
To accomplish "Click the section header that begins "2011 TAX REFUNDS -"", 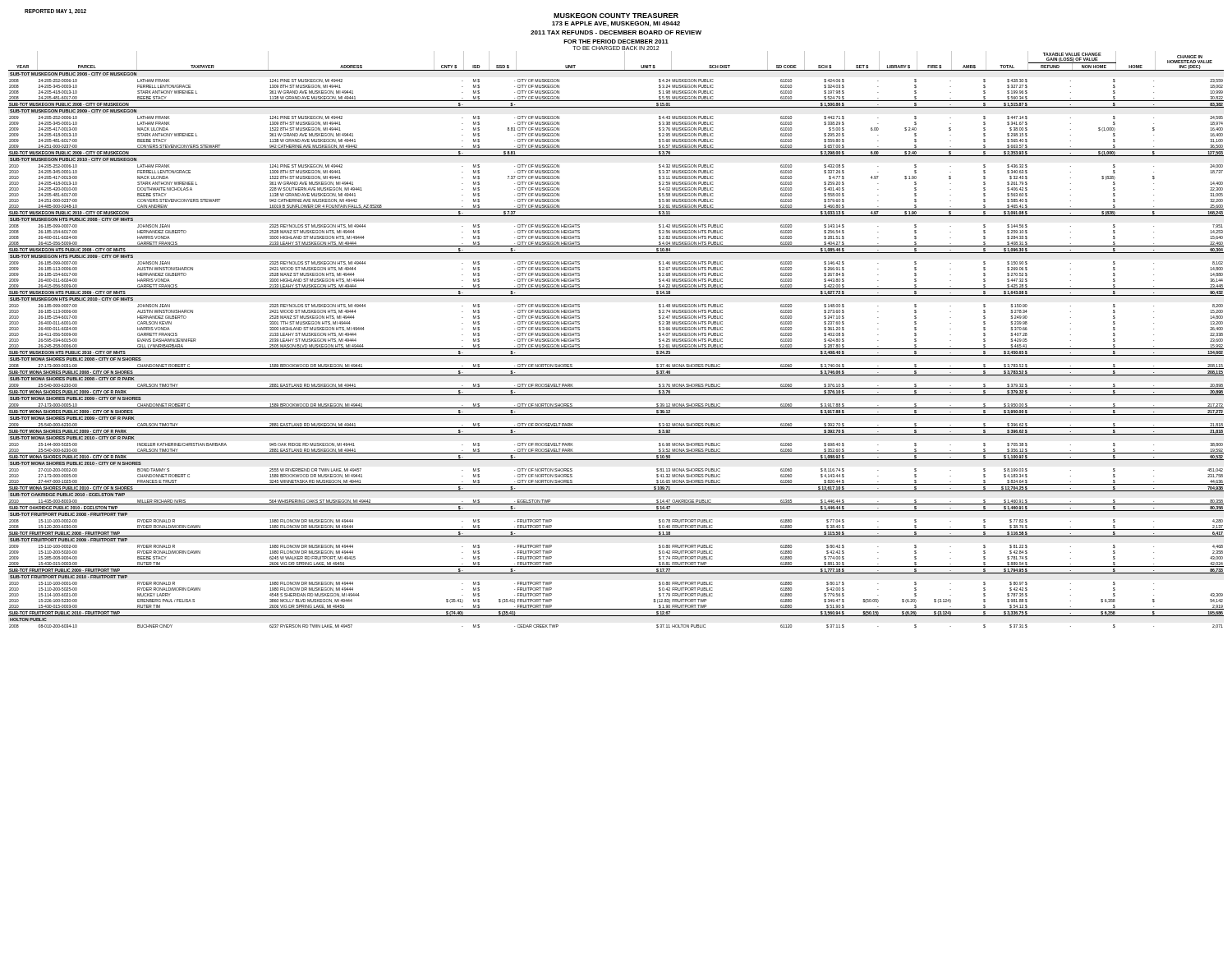I will pos(616,32).
